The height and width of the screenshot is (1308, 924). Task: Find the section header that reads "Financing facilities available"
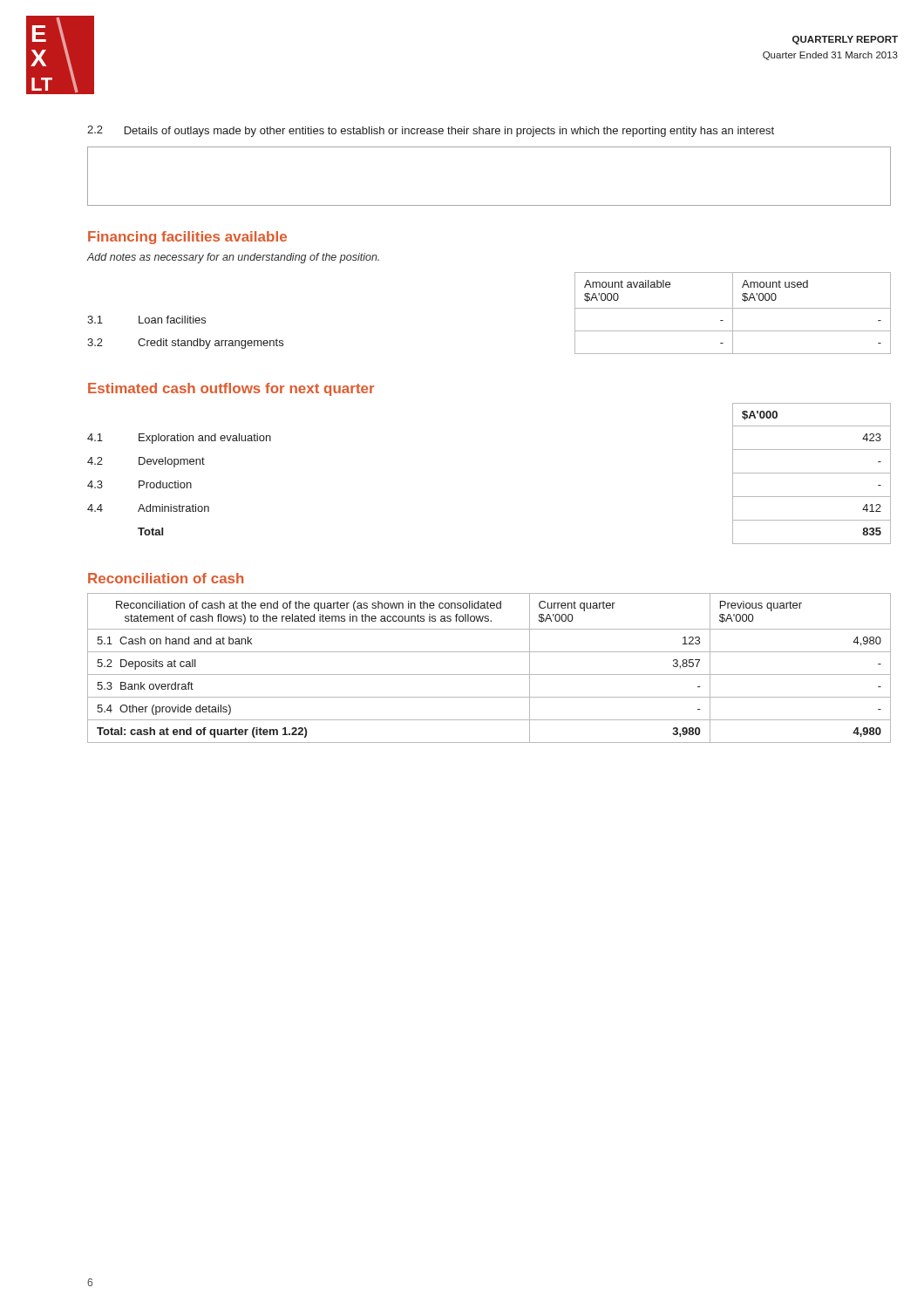tap(187, 236)
